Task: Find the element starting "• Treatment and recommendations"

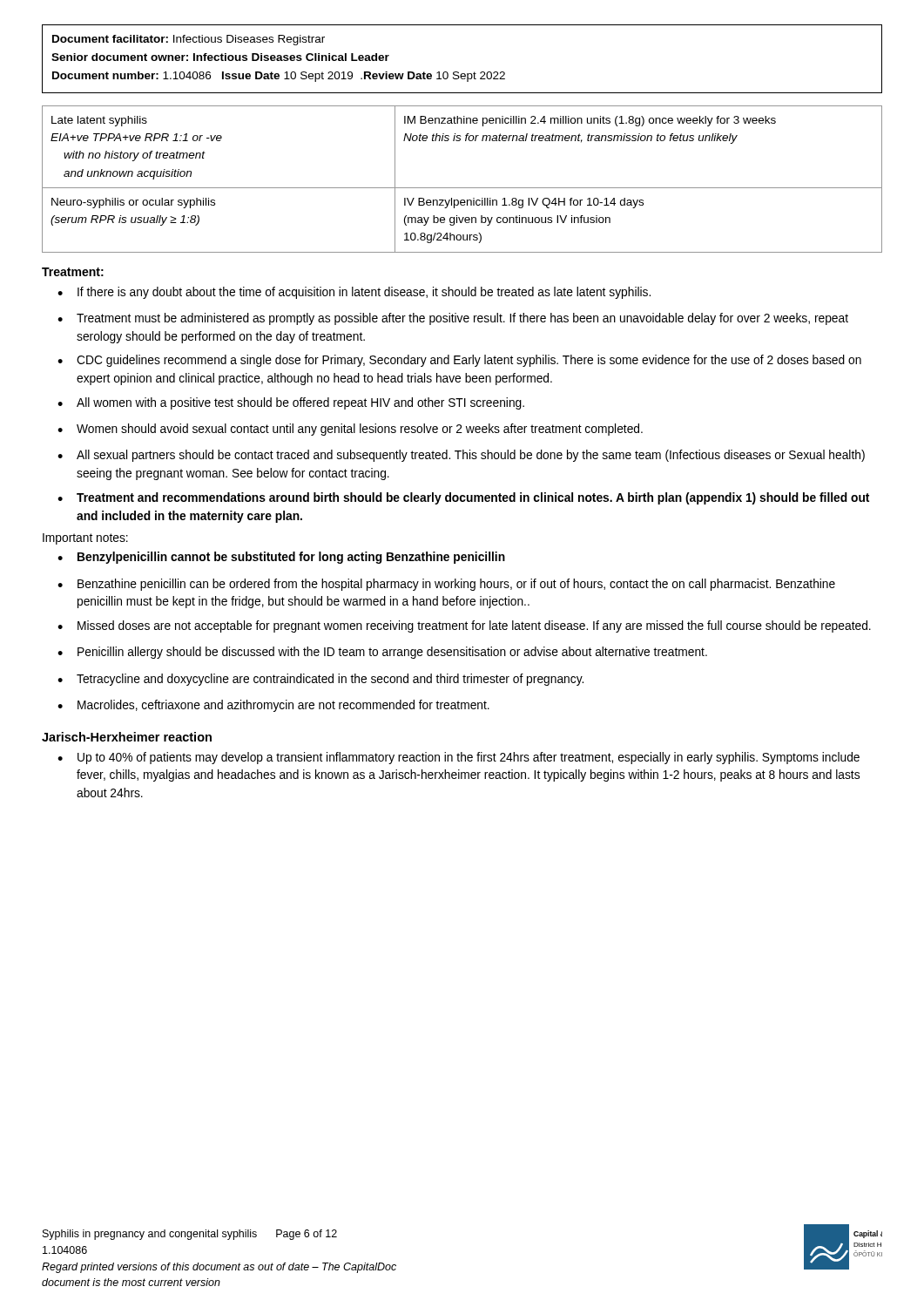Action: (470, 508)
